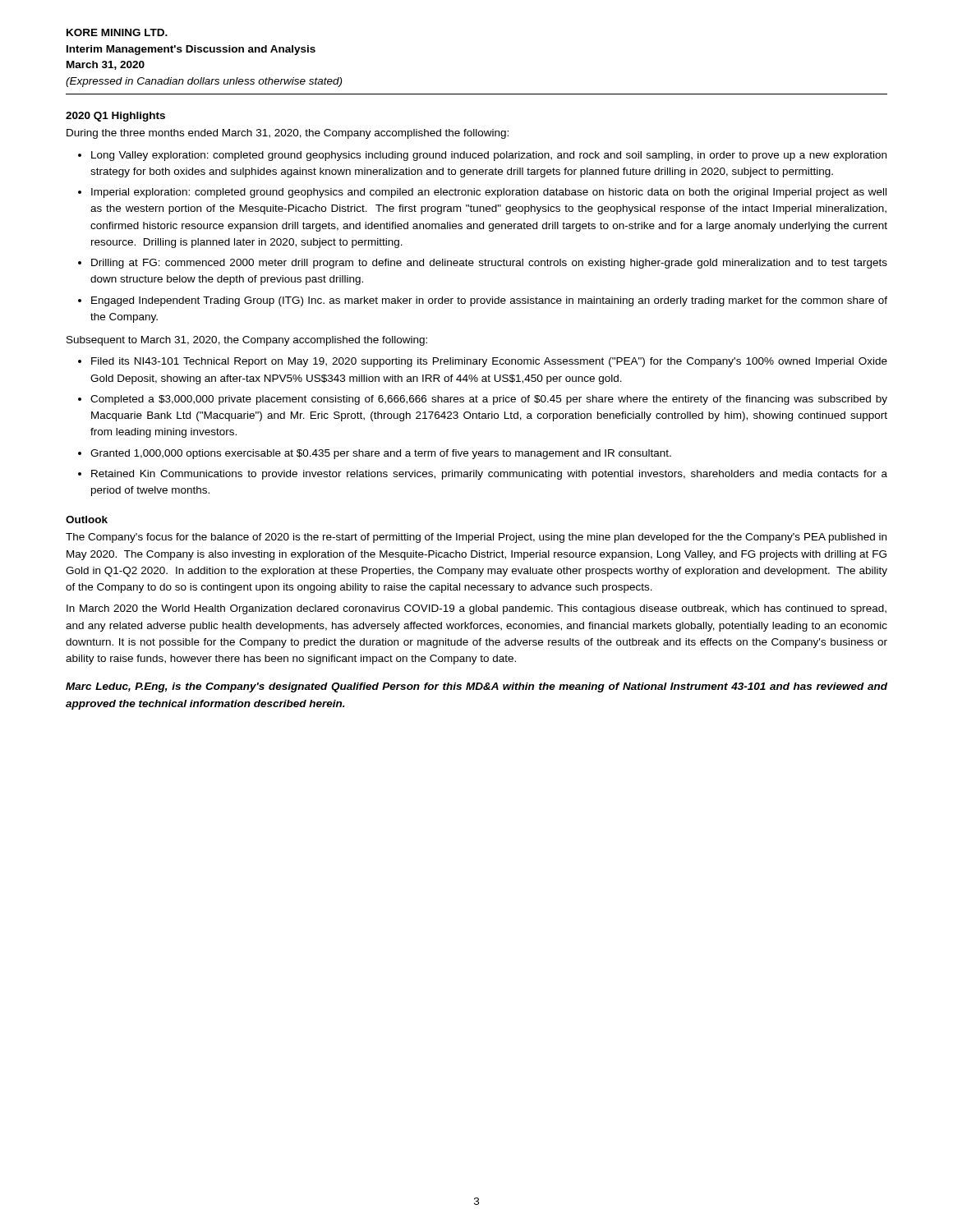Select the text starting "Granted 1,000,000 options exercisable at $0.435 per share"
The height and width of the screenshot is (1232, 953).
click(381, 453)
